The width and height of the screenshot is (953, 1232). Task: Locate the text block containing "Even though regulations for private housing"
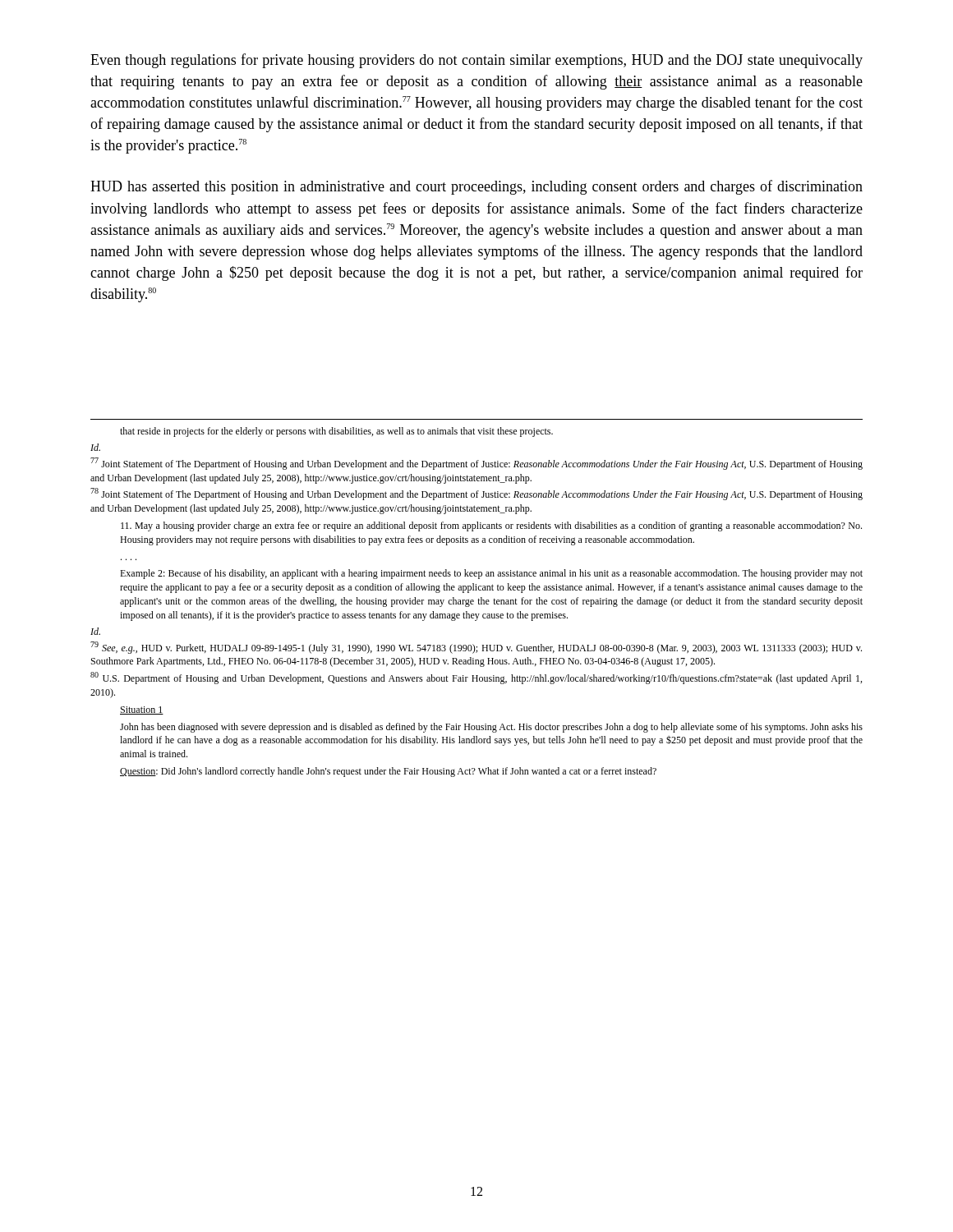[476, 103]
